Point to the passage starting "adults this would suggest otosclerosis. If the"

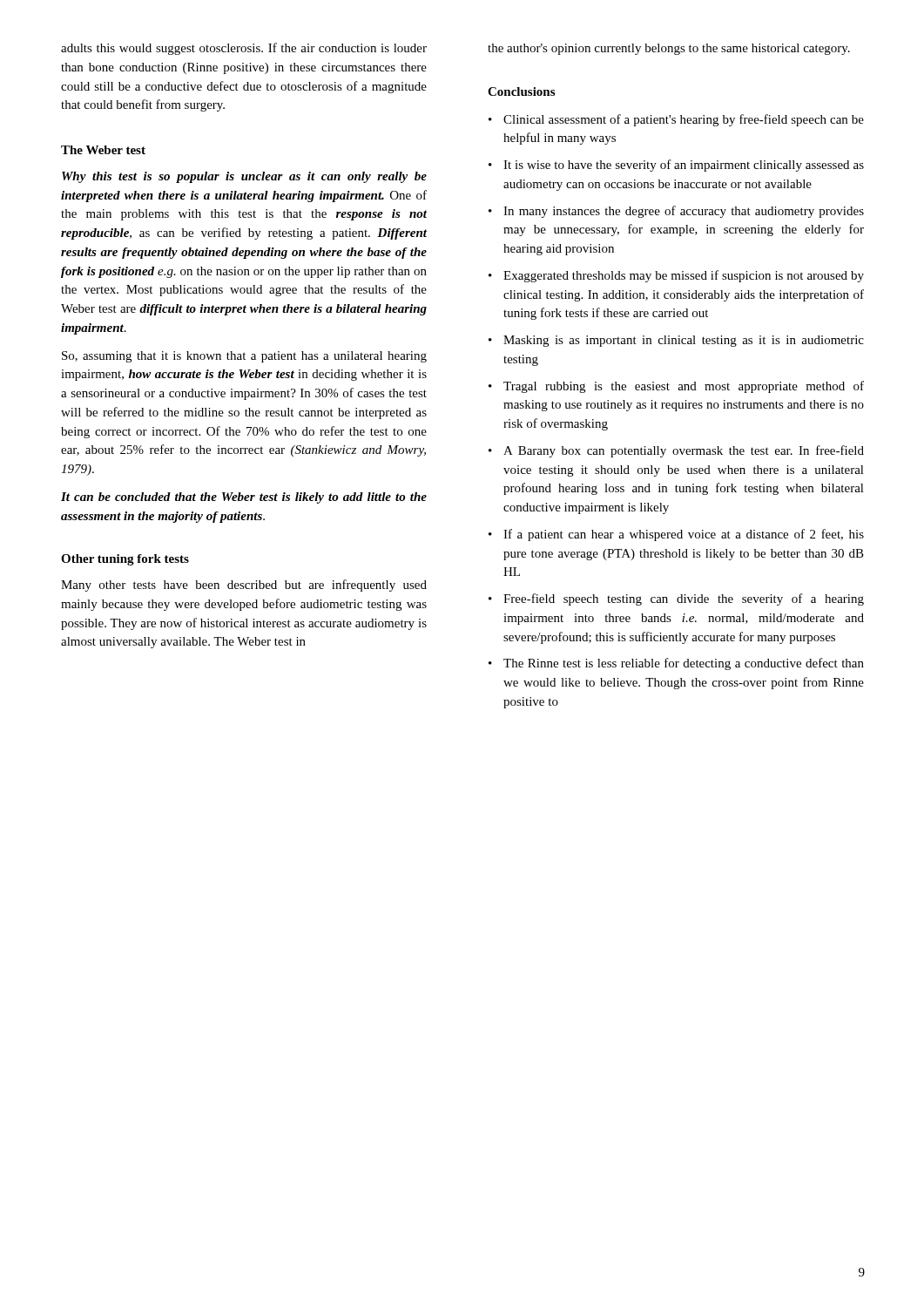click(244, 77)
